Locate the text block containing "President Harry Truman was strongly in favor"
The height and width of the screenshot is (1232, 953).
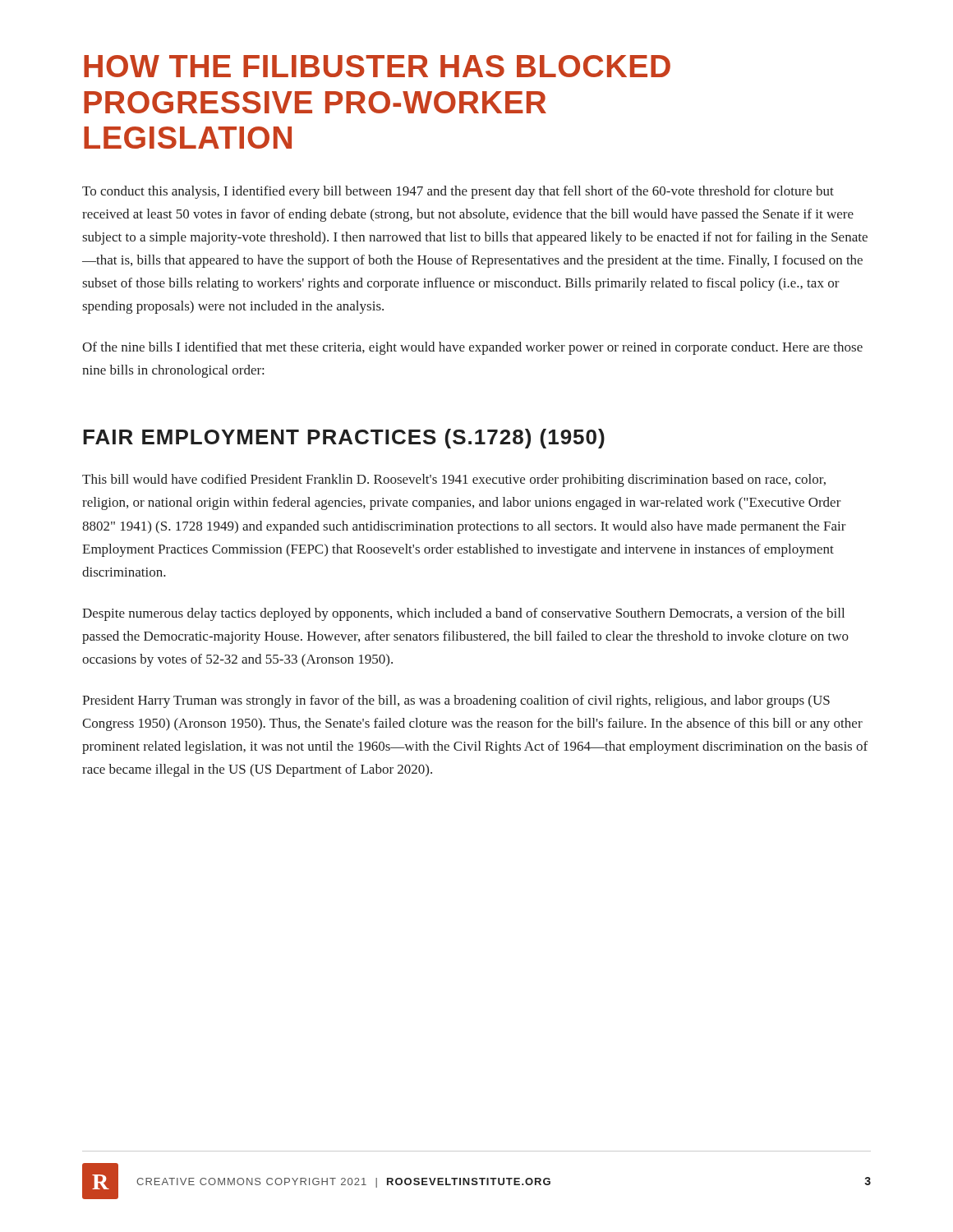click(x=475, y=735)
